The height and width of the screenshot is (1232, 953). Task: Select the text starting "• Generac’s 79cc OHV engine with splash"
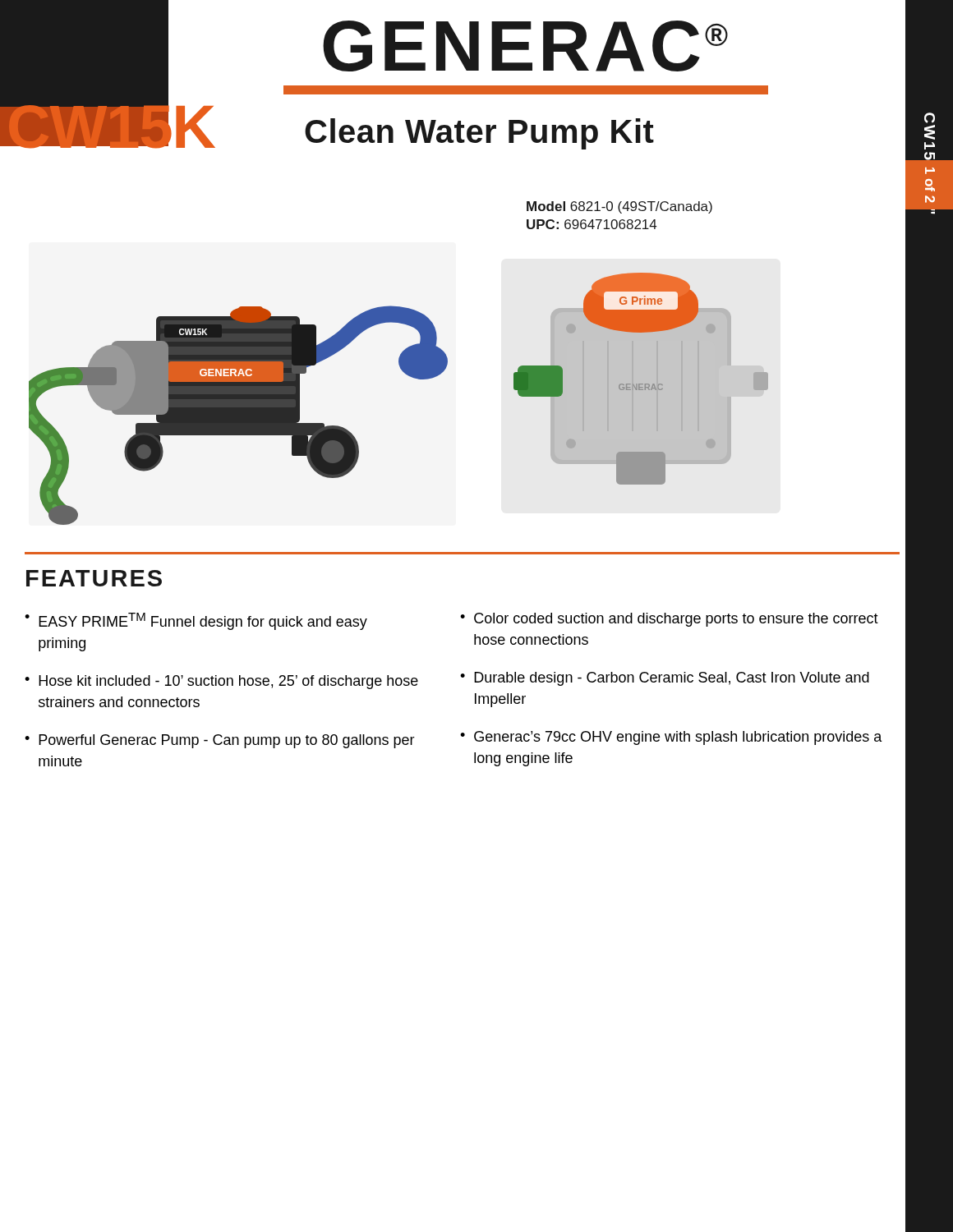click(678, 748)
